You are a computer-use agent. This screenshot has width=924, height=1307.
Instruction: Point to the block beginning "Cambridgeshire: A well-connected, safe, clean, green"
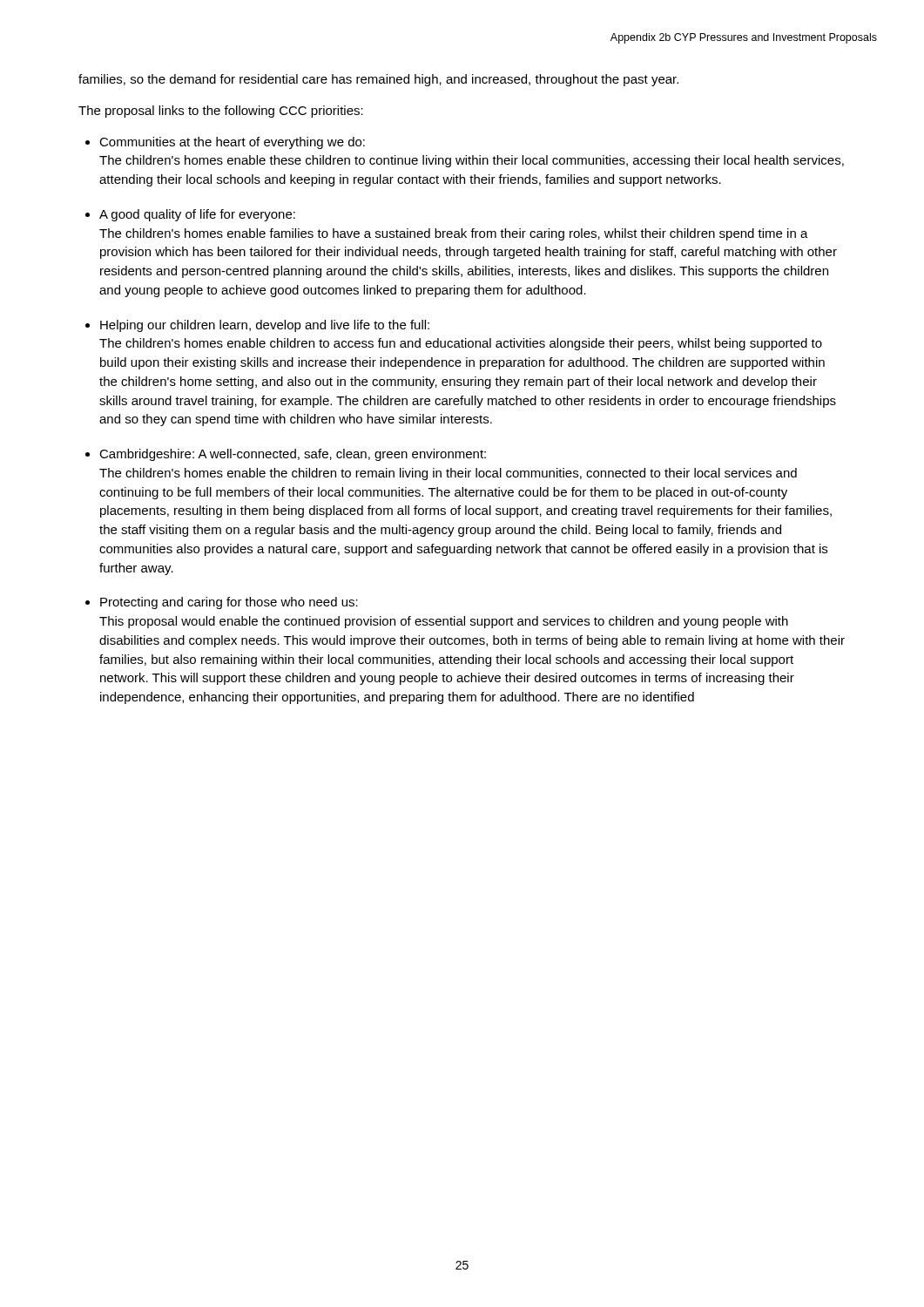[466, 510]
